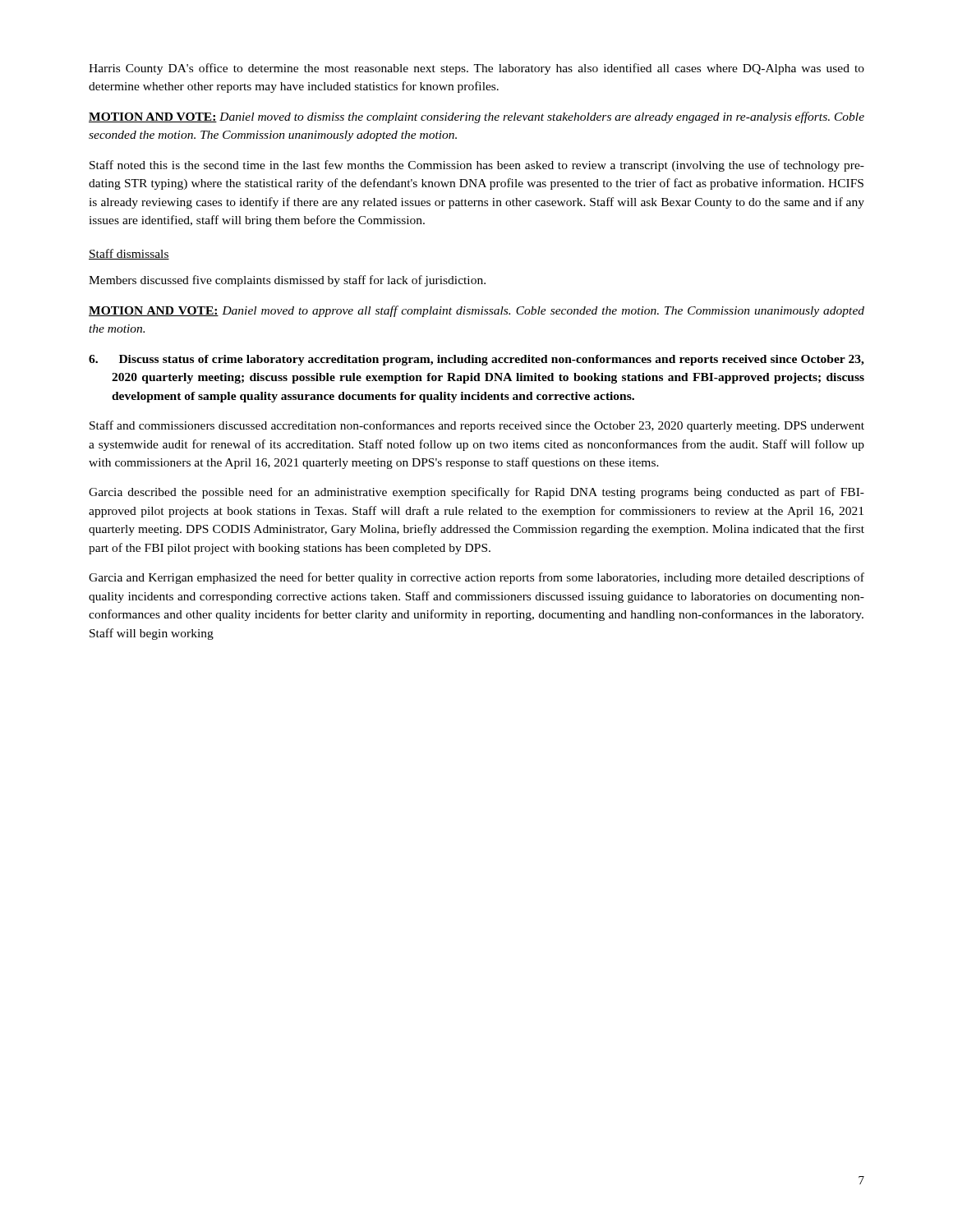Click on the text starting "Staff dismissals"
Image resolution: width=953 pixels, height=1232 pixels.
click(x=129, y=254)
